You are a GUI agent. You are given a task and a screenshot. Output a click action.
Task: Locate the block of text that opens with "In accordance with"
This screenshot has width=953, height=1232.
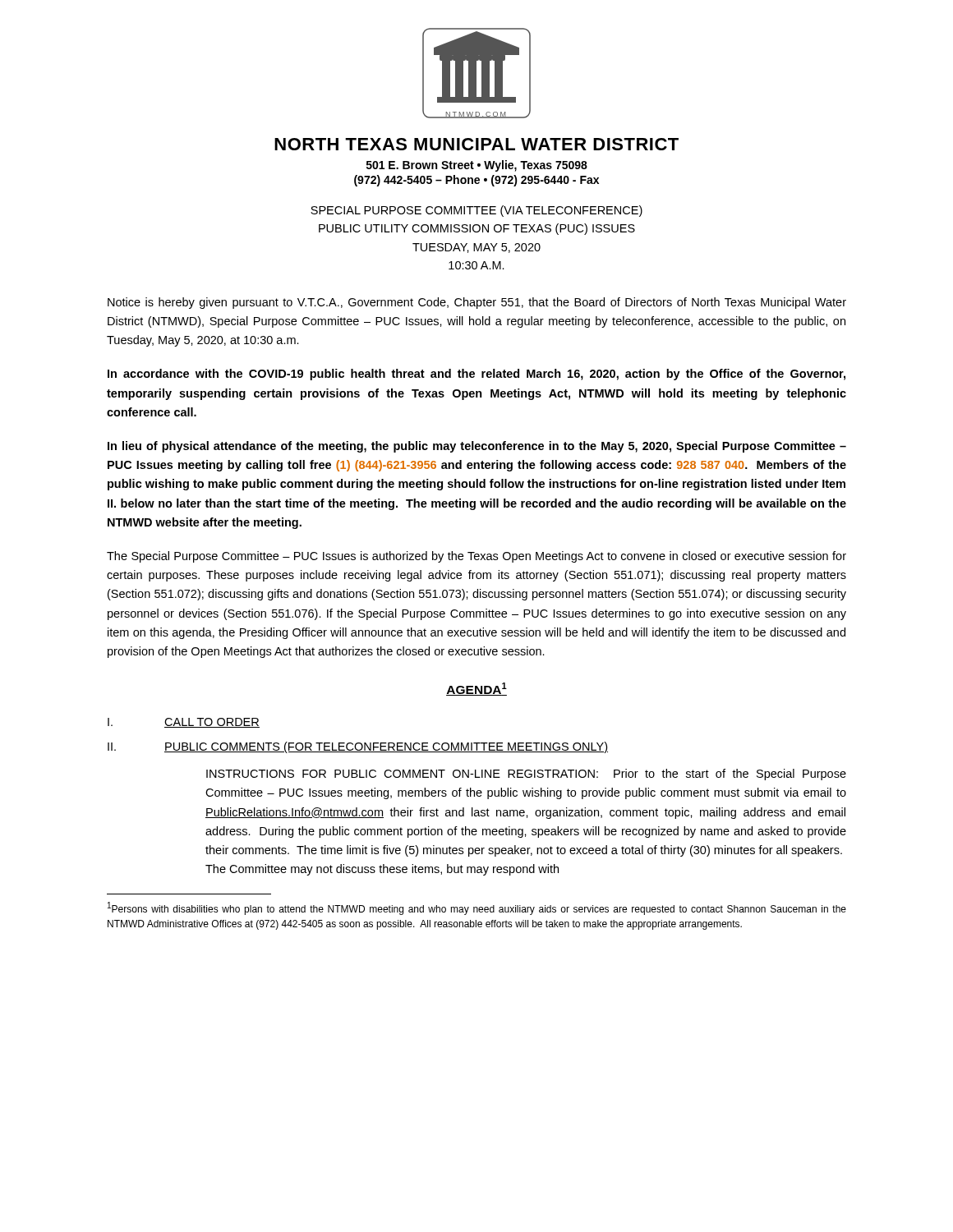point(476,393)
